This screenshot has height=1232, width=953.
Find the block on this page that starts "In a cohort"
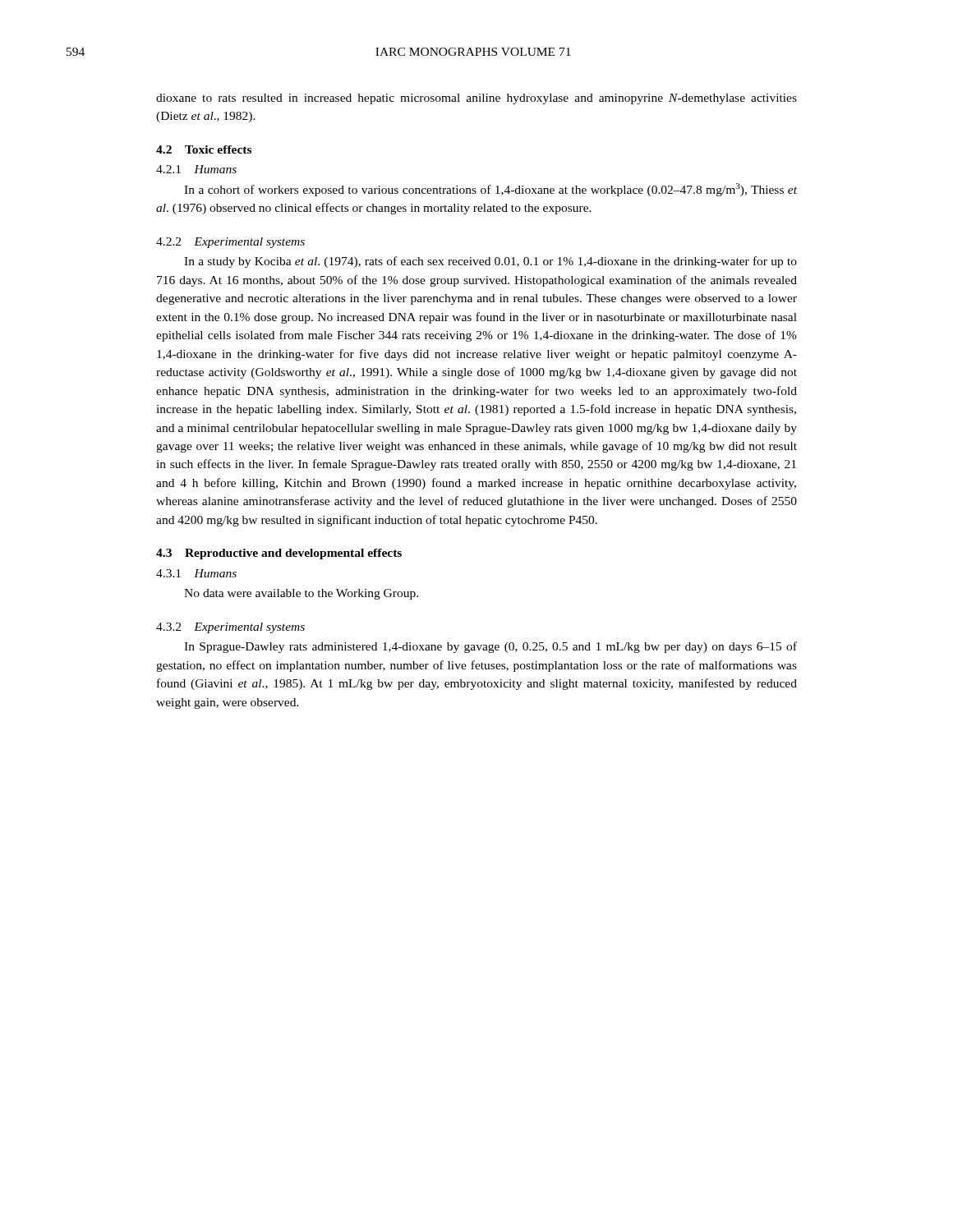click(476, 199)
